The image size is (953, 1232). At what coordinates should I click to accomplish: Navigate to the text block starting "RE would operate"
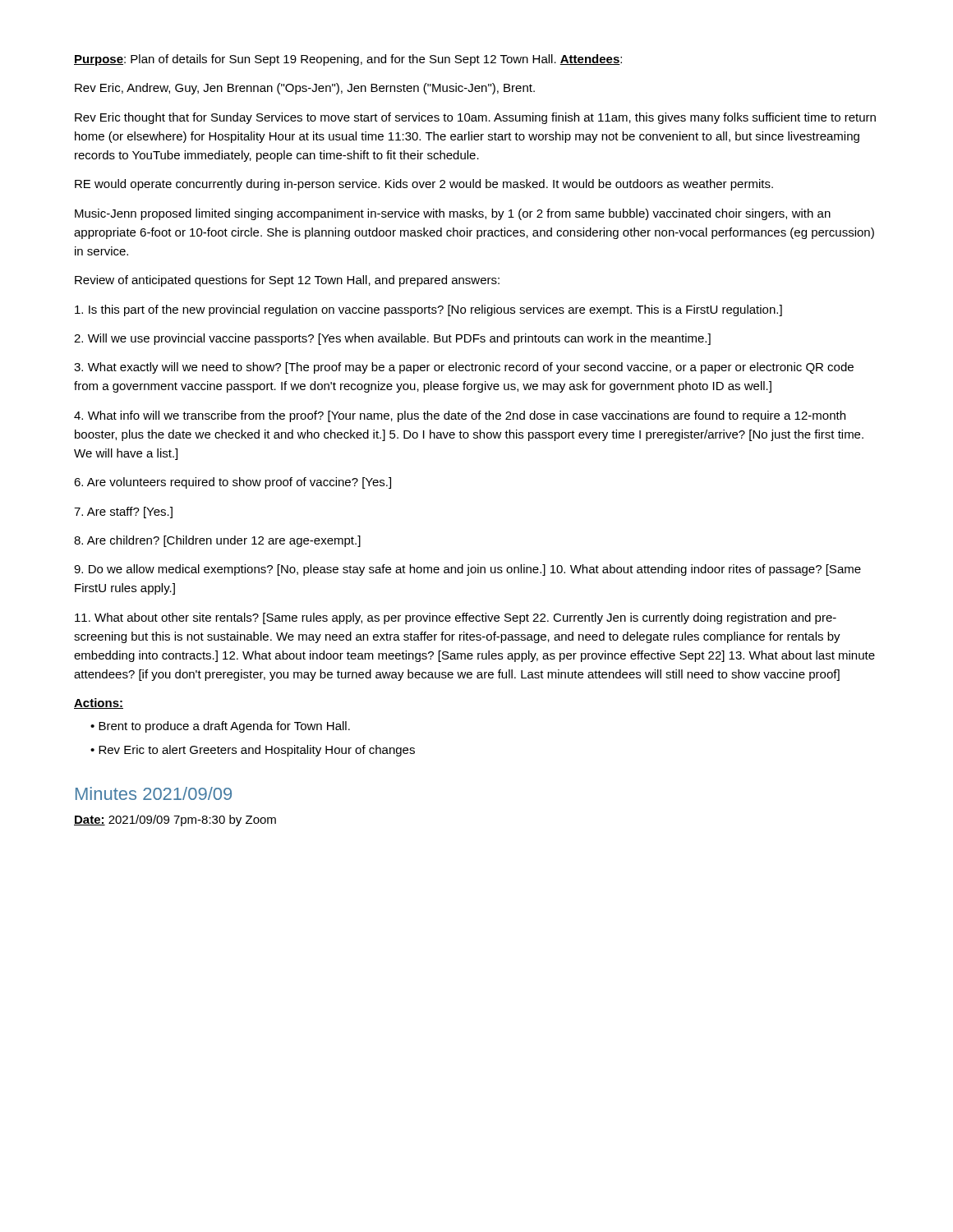424,184
